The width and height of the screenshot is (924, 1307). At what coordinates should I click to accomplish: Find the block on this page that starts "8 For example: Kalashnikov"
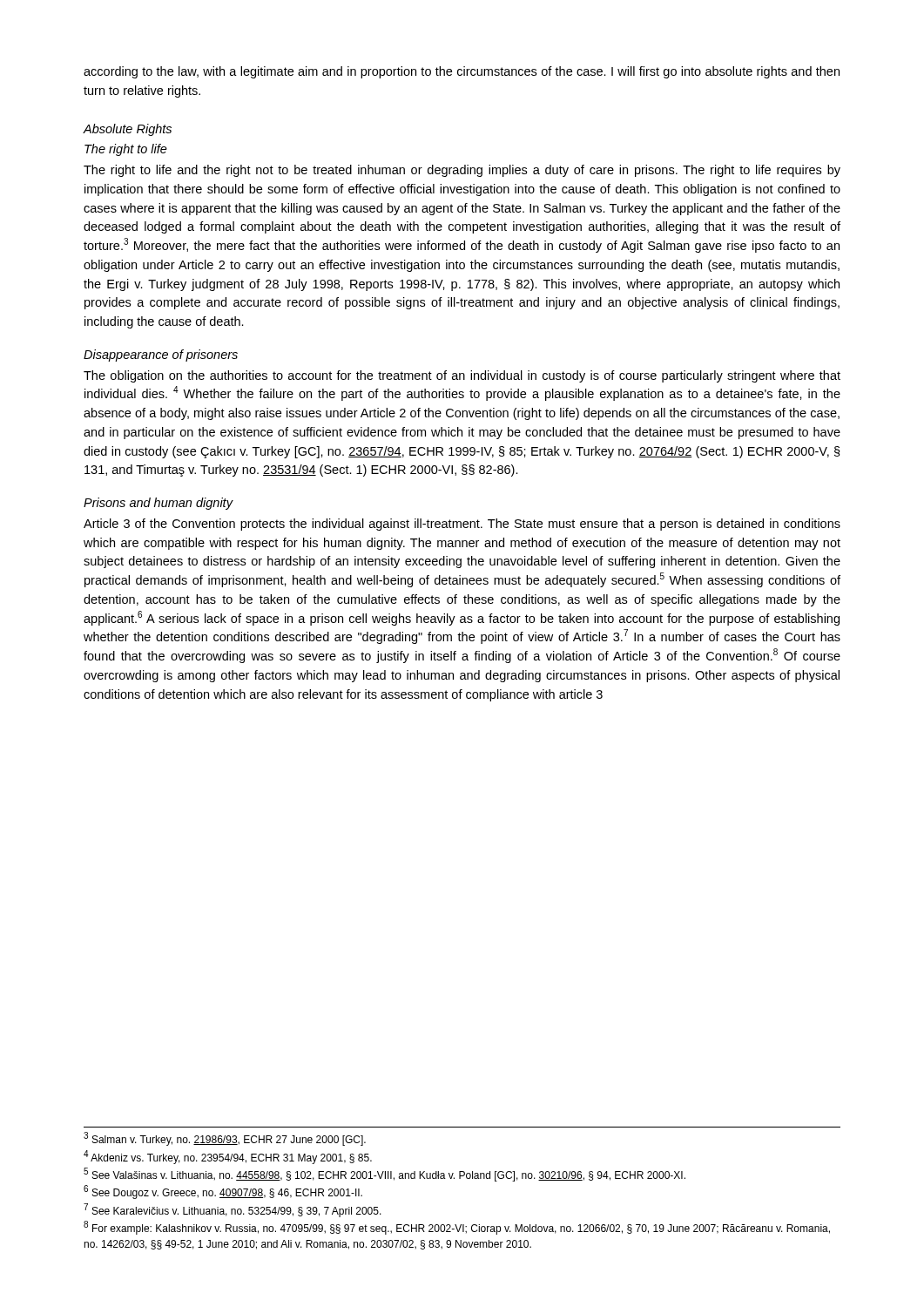coord(457,1236)
